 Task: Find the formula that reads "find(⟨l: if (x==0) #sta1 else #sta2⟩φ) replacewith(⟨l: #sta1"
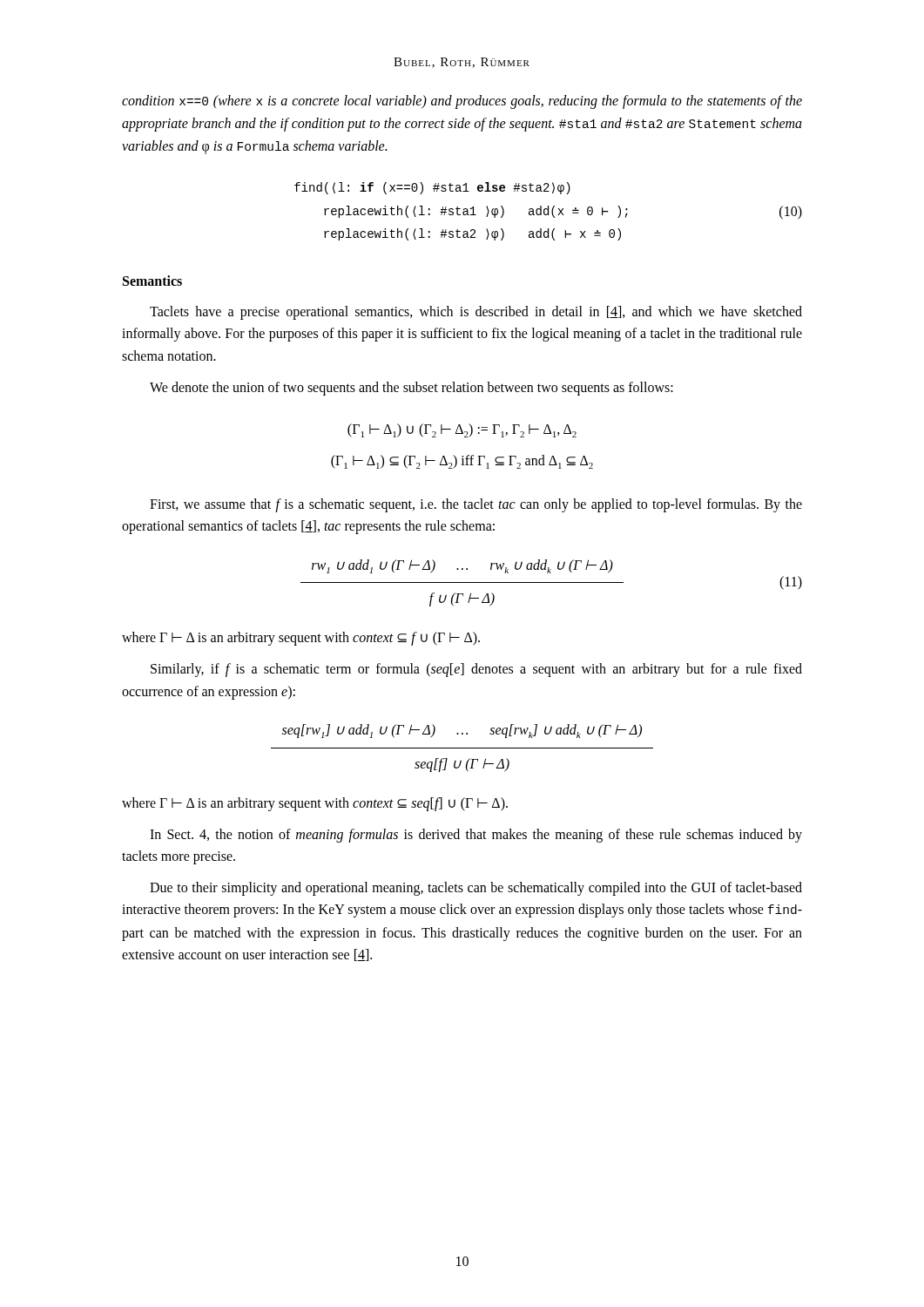(462, 212)
